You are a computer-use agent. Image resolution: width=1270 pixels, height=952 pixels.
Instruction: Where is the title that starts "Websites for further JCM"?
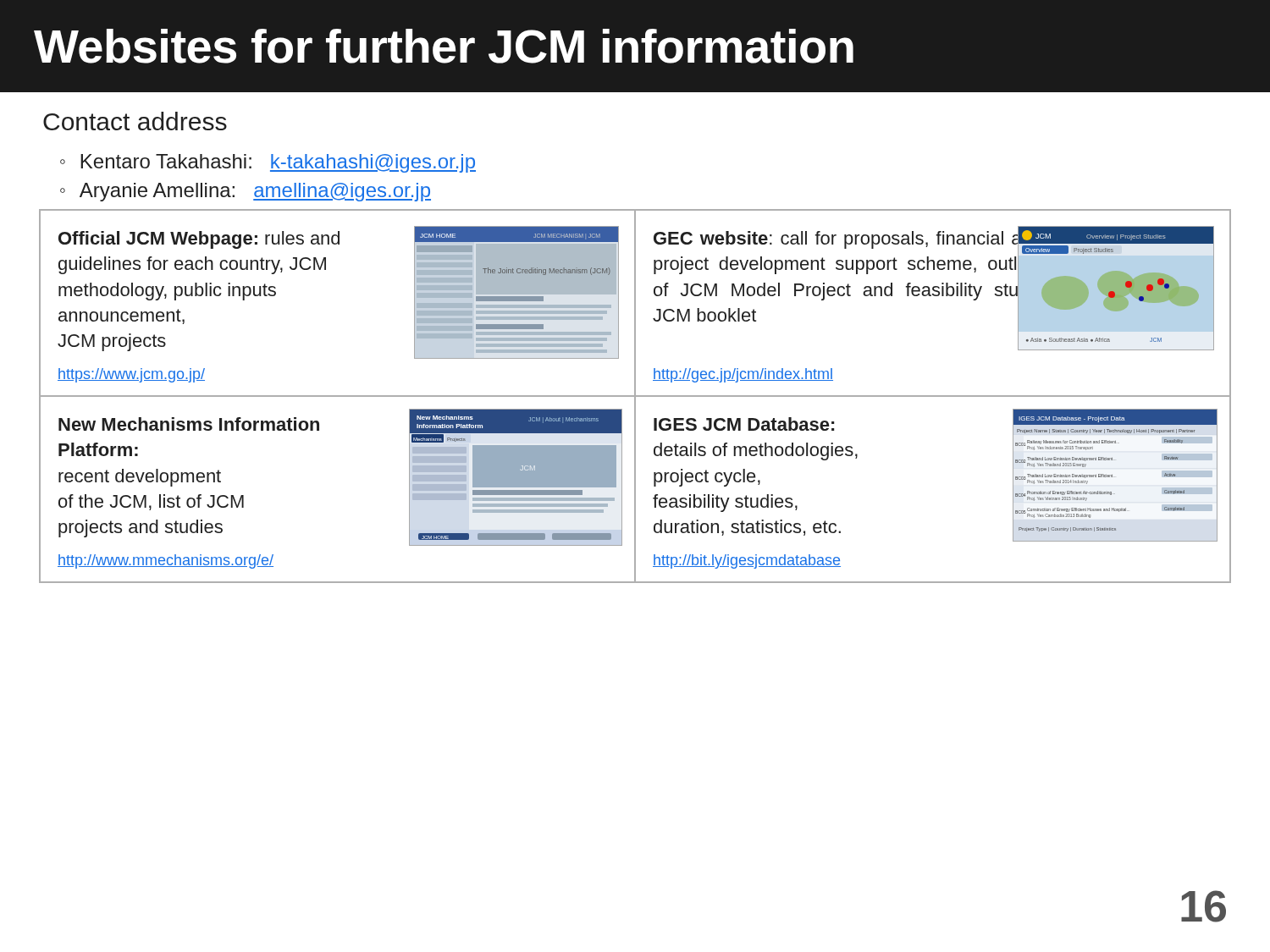point(635,46)
